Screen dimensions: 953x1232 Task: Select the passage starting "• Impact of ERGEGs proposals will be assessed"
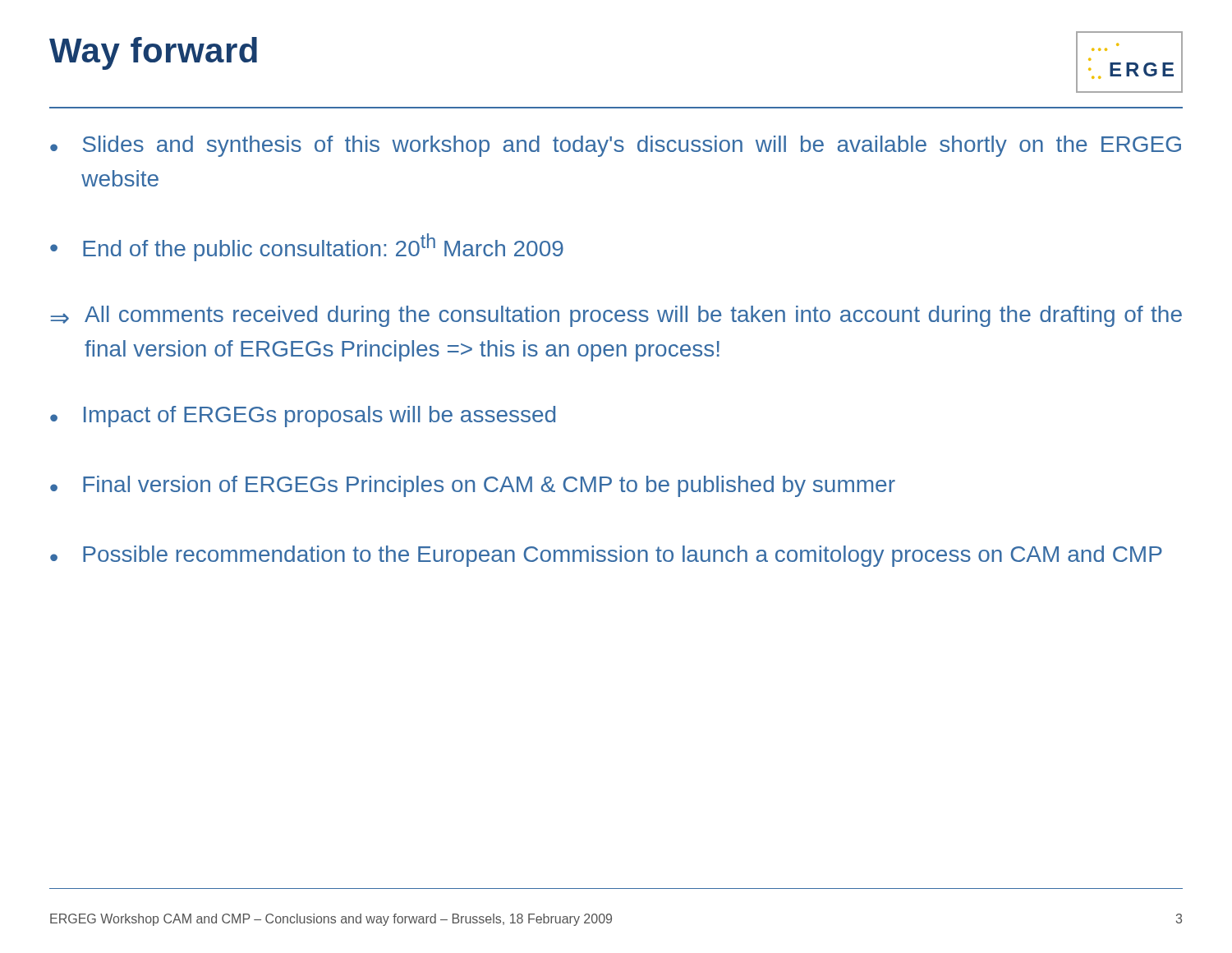click(303, 417)
